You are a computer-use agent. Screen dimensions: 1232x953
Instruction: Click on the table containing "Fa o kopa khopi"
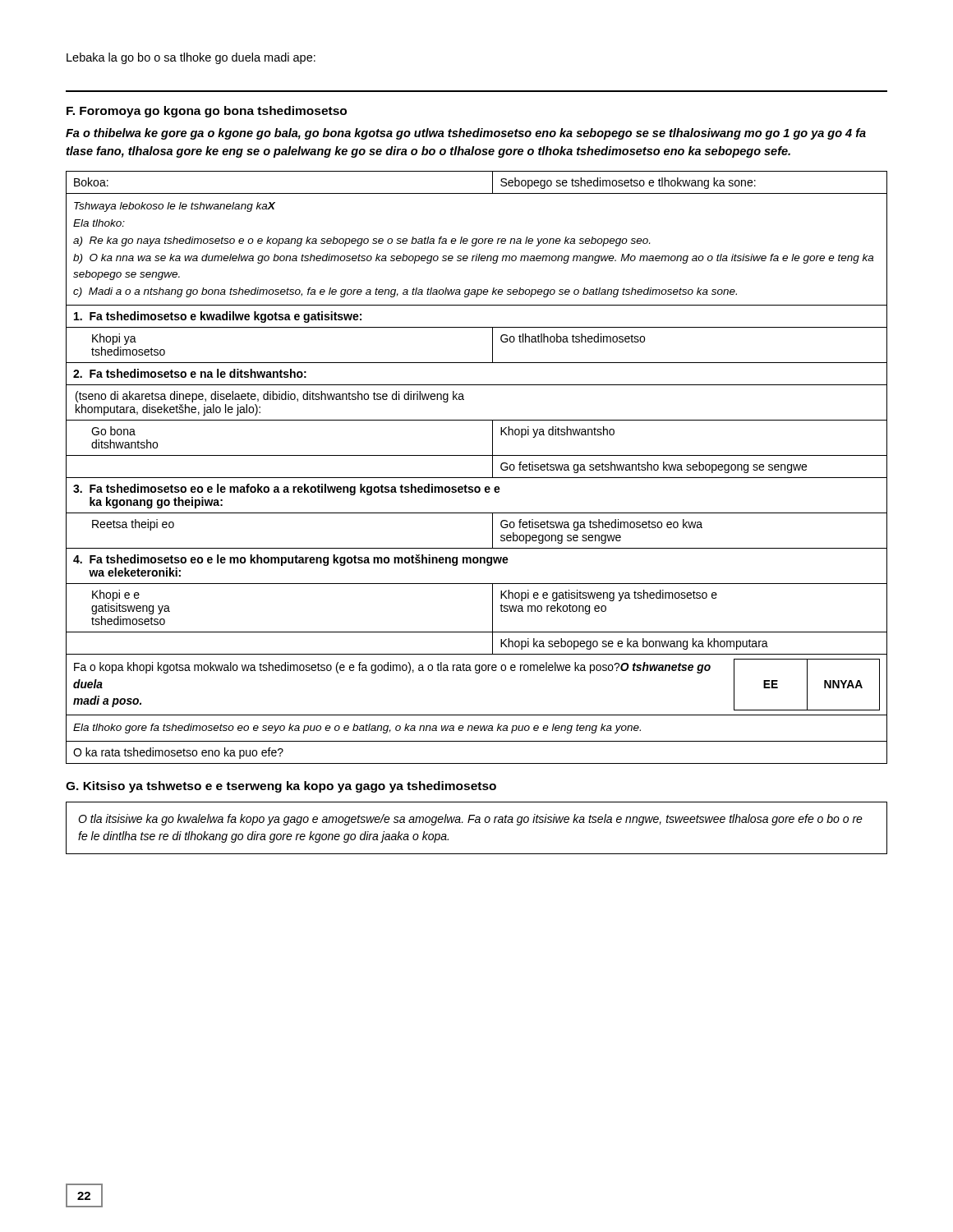(476, 467)
